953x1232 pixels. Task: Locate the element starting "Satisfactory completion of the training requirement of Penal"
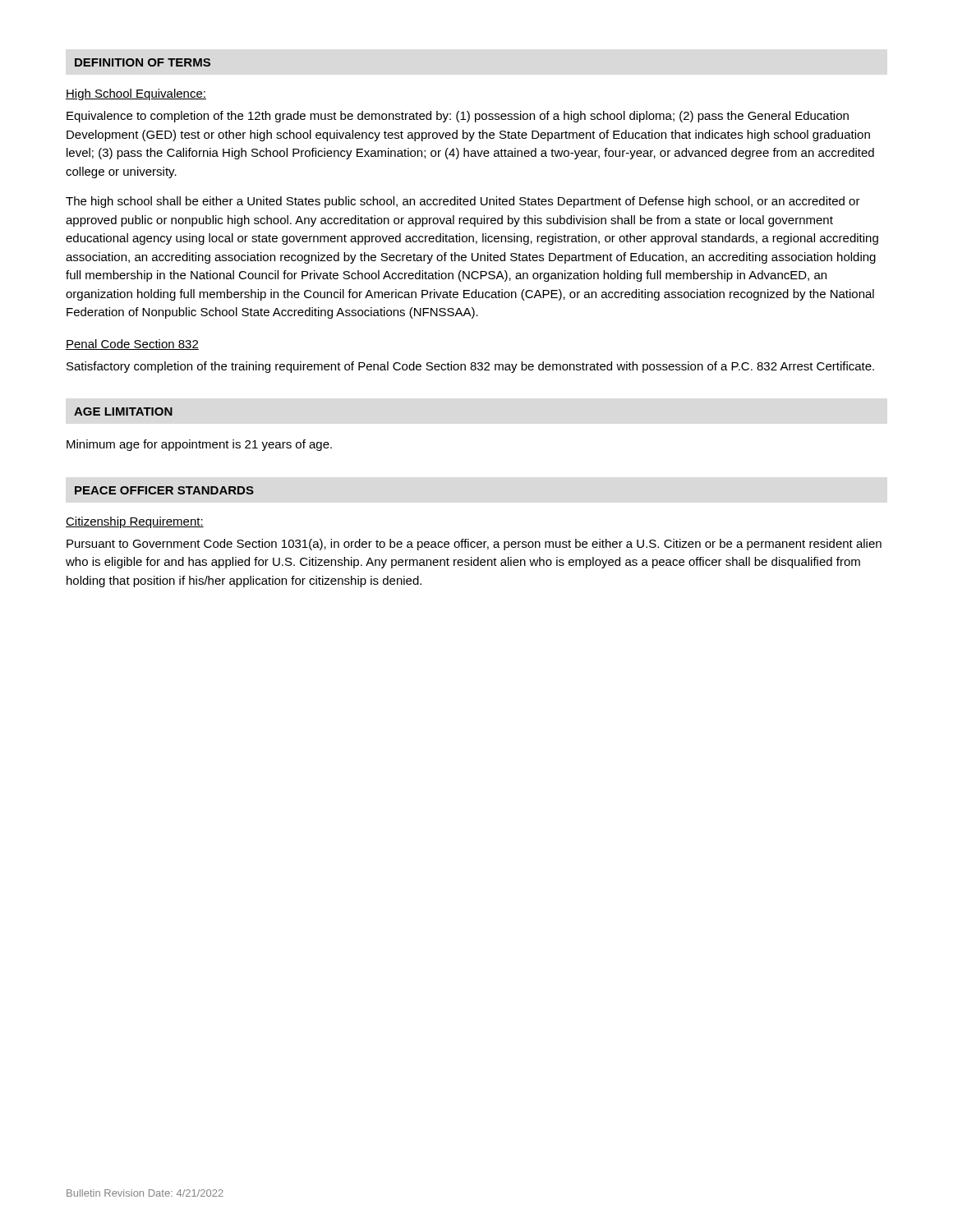click(x=470, y=365)
